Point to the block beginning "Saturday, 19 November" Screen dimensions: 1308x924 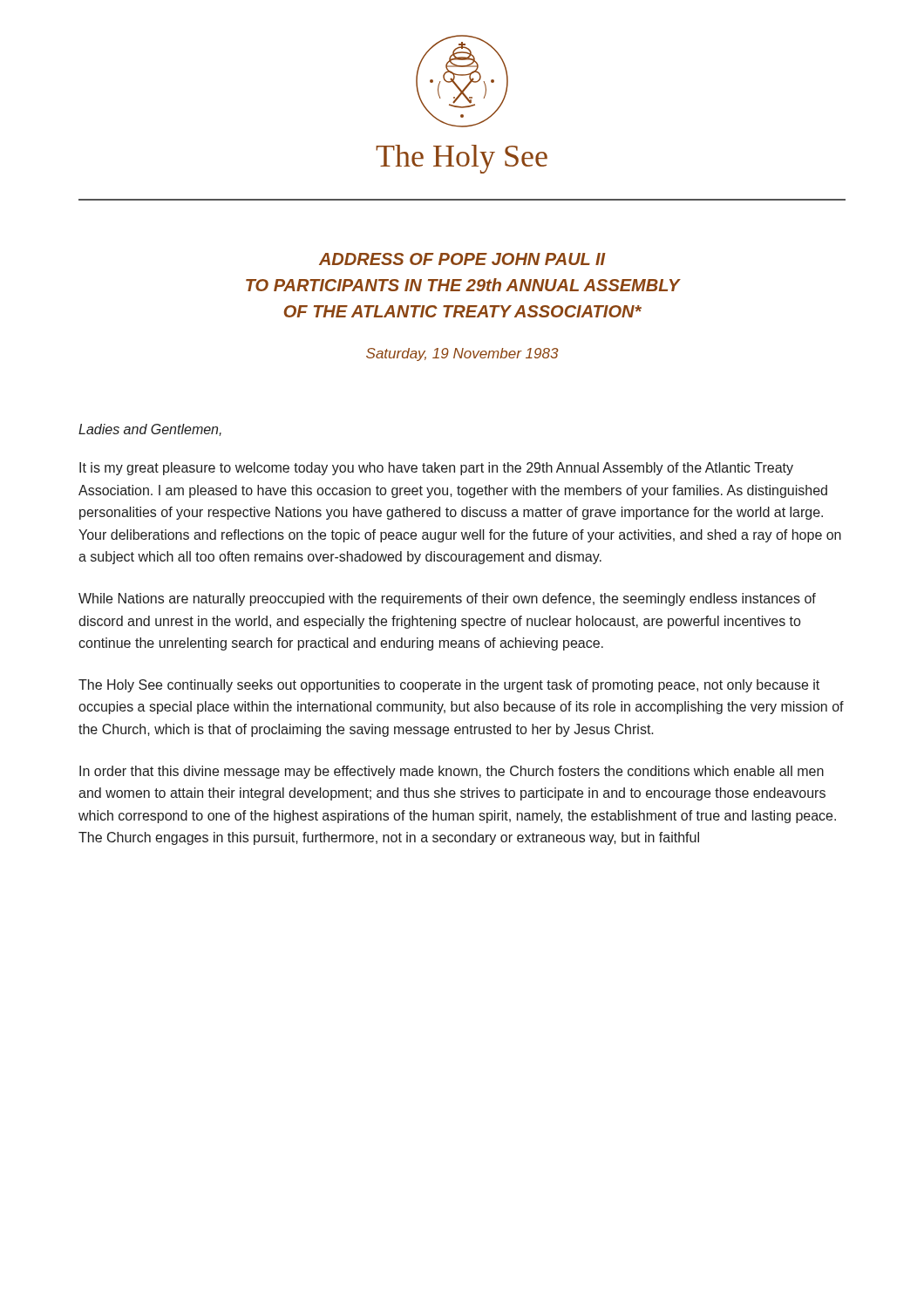pyautogui.click(x=462, y=354)
